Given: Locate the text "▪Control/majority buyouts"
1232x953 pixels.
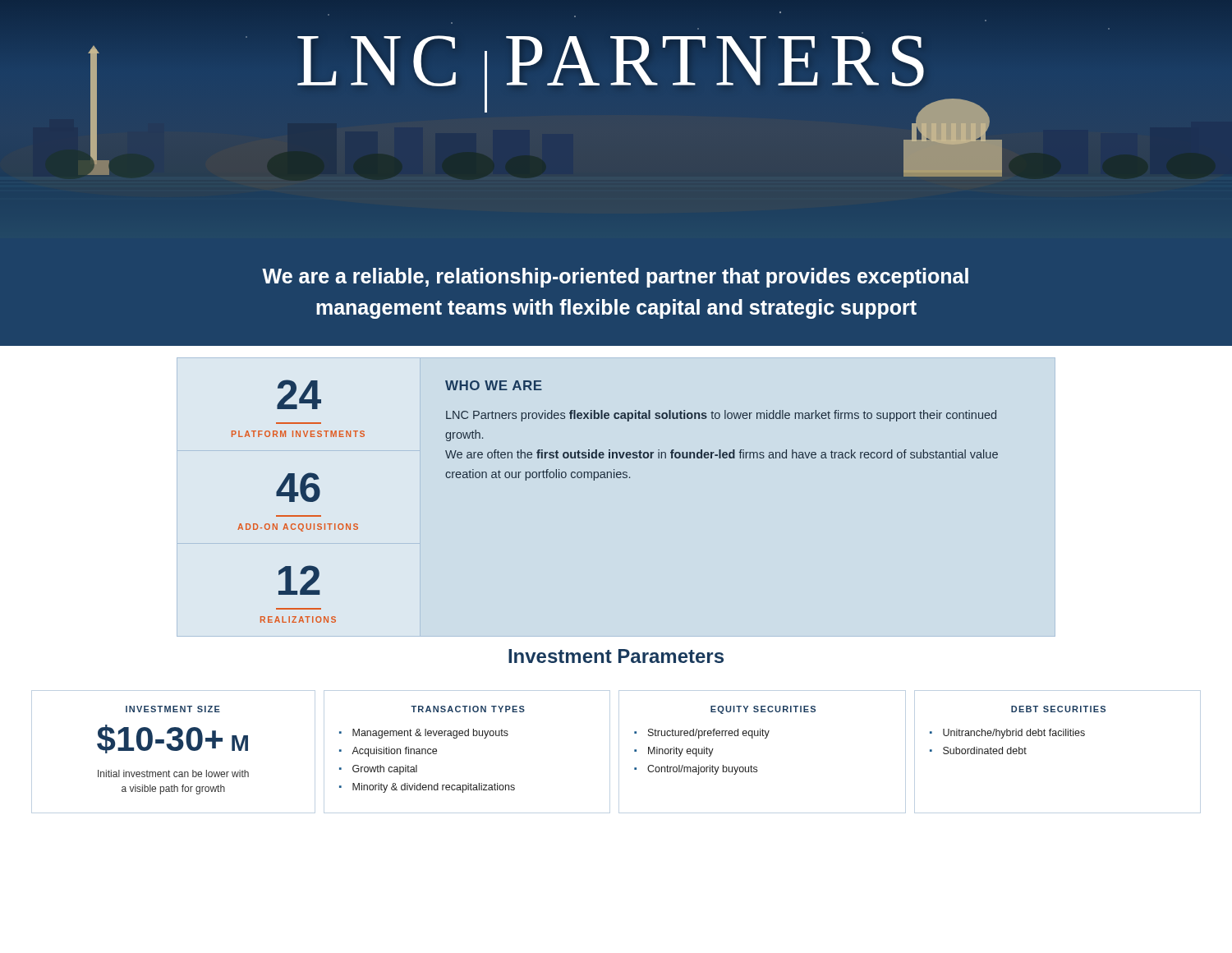Looking at the screenshot, I should 696,769.
